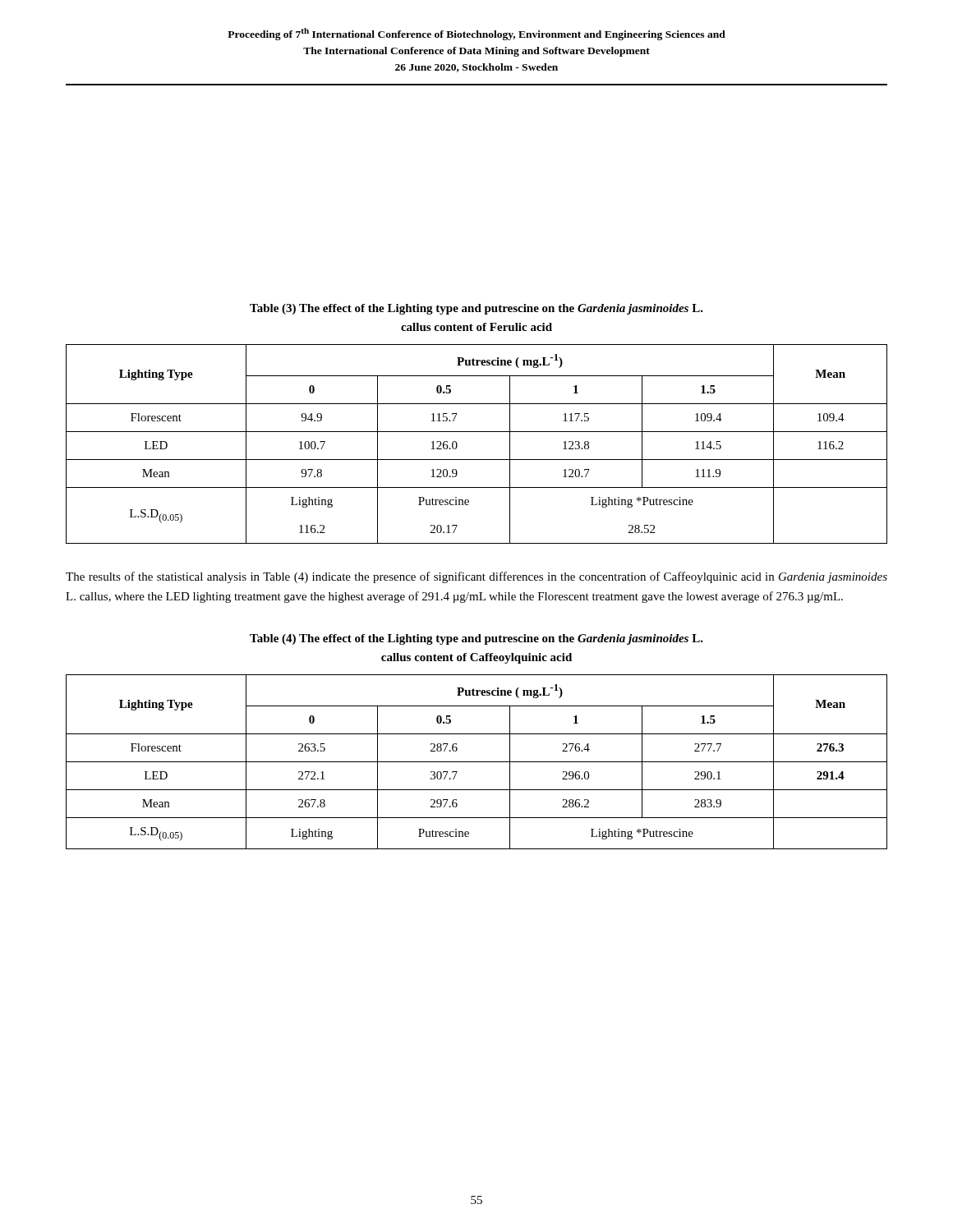Select the region starting "Table (4) The effect of the Lighting"
The width and height of the screenshot is (953, 1232).
(476, 648)
